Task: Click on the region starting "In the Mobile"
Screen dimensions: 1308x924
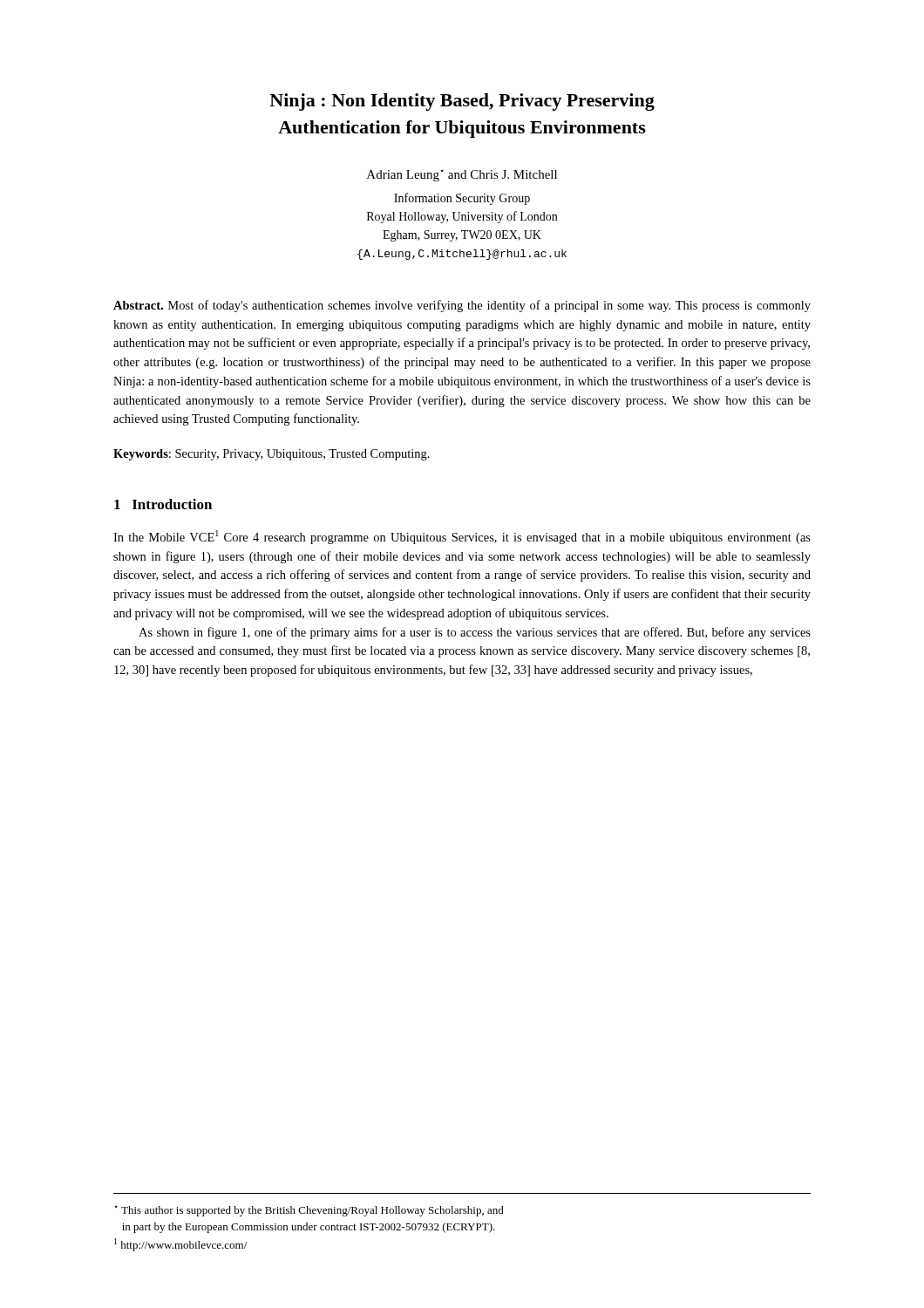Action: [462, 604]
